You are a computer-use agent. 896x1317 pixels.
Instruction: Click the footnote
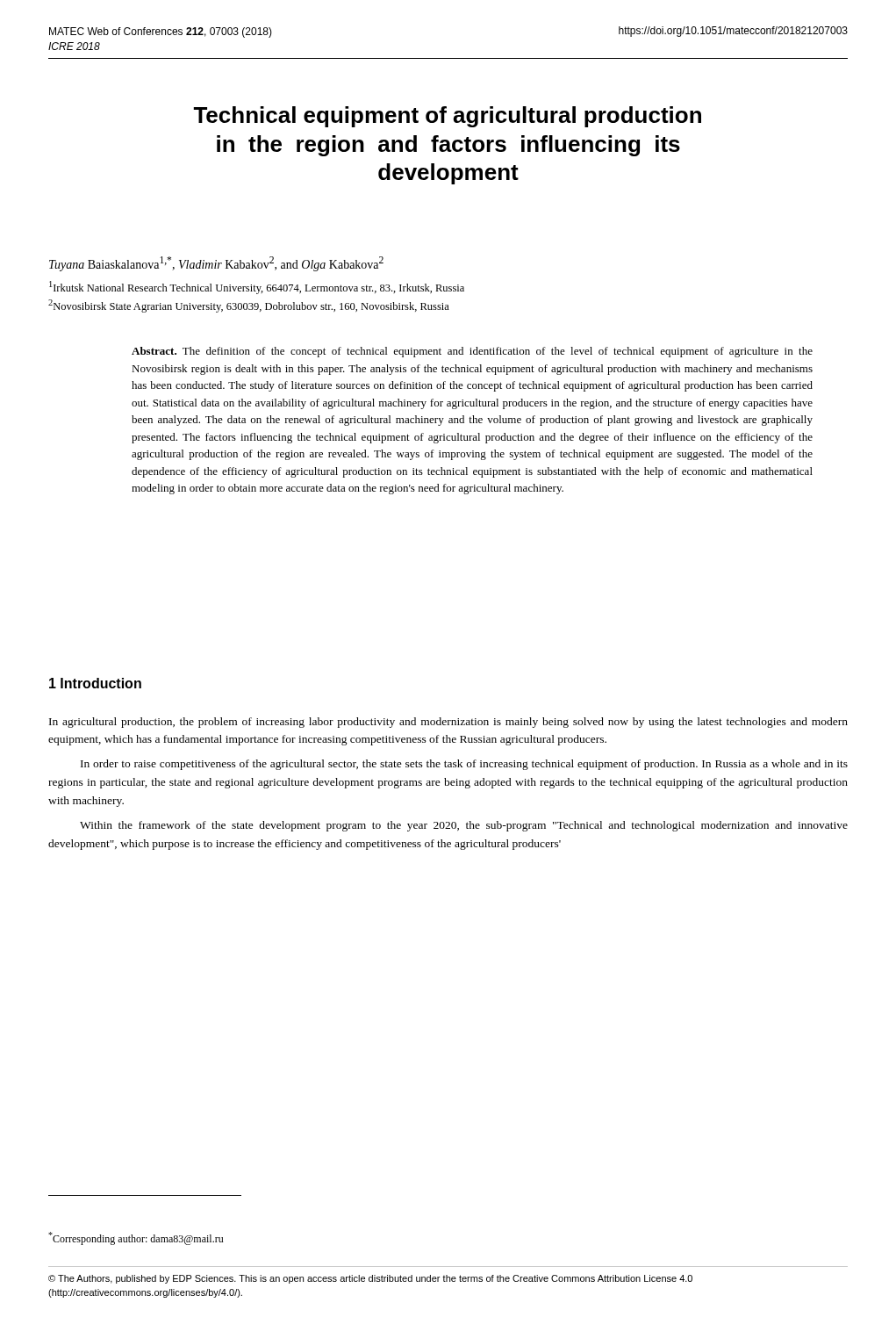click(x=448, y=1238)
